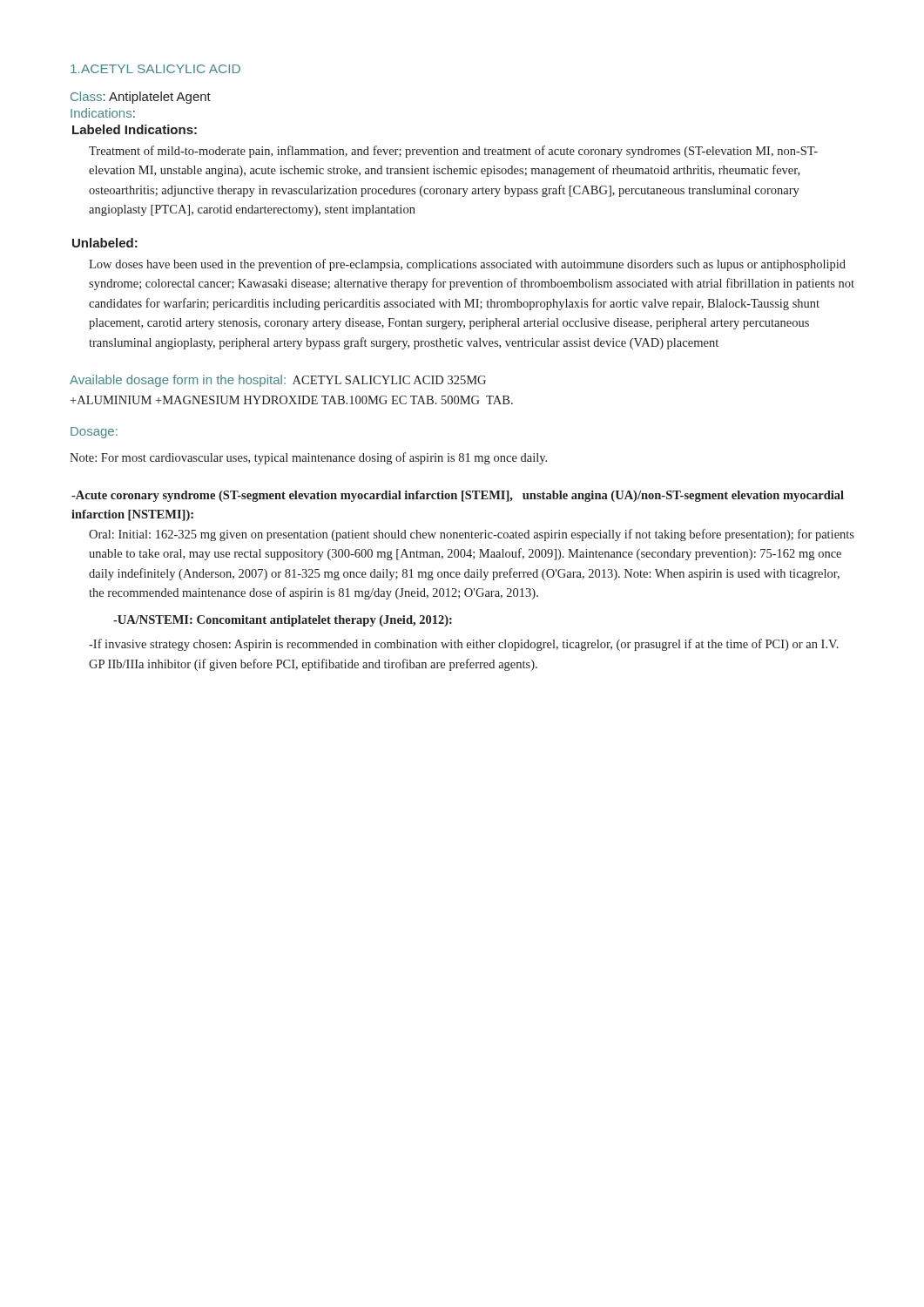Click on the text block with the text "Treatment of mild-to-moderate pain, inflammation,"
Screen dimensions: 1307x924
453,180
